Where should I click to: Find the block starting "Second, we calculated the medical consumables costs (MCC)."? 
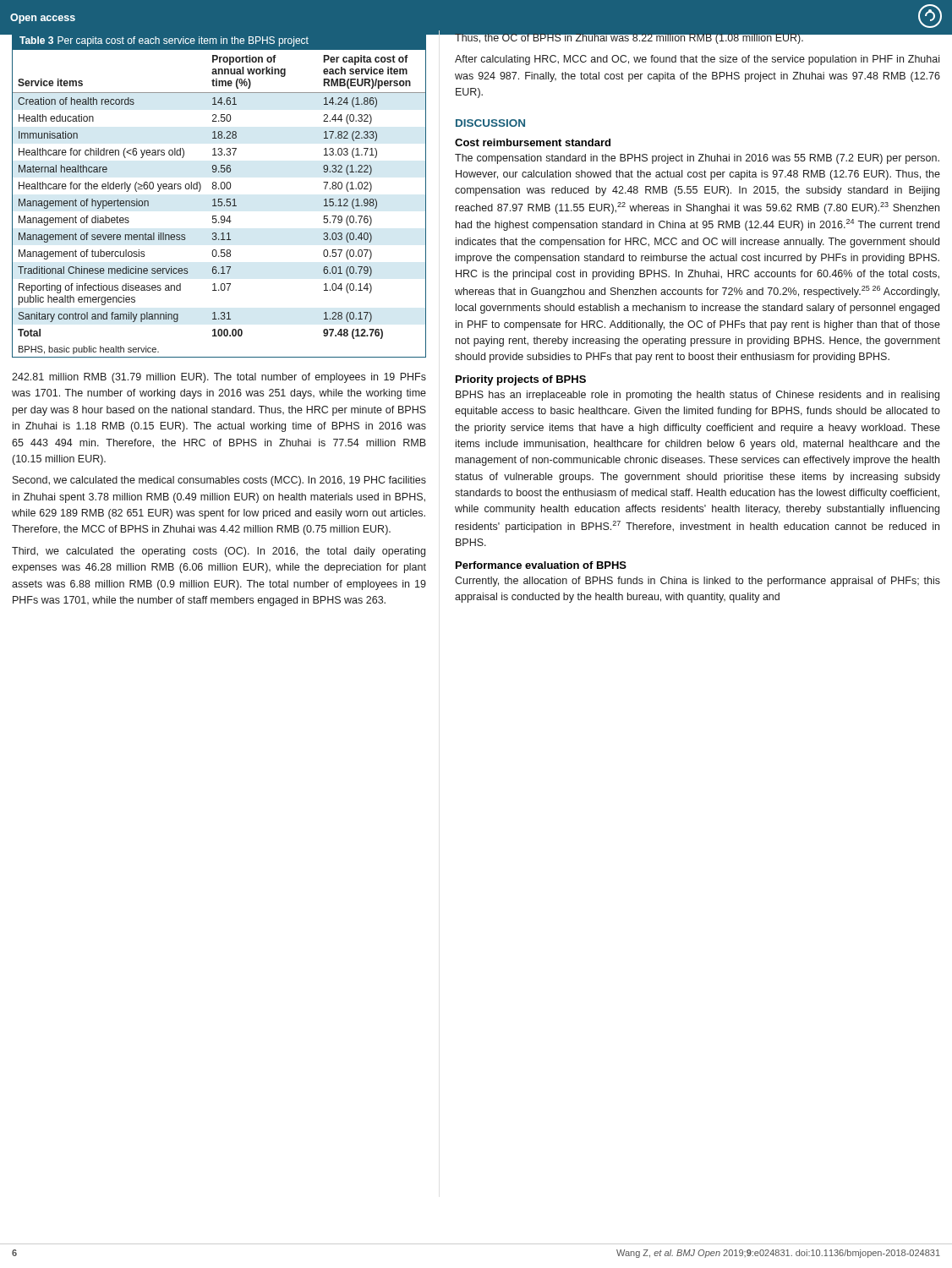point(219,505)
